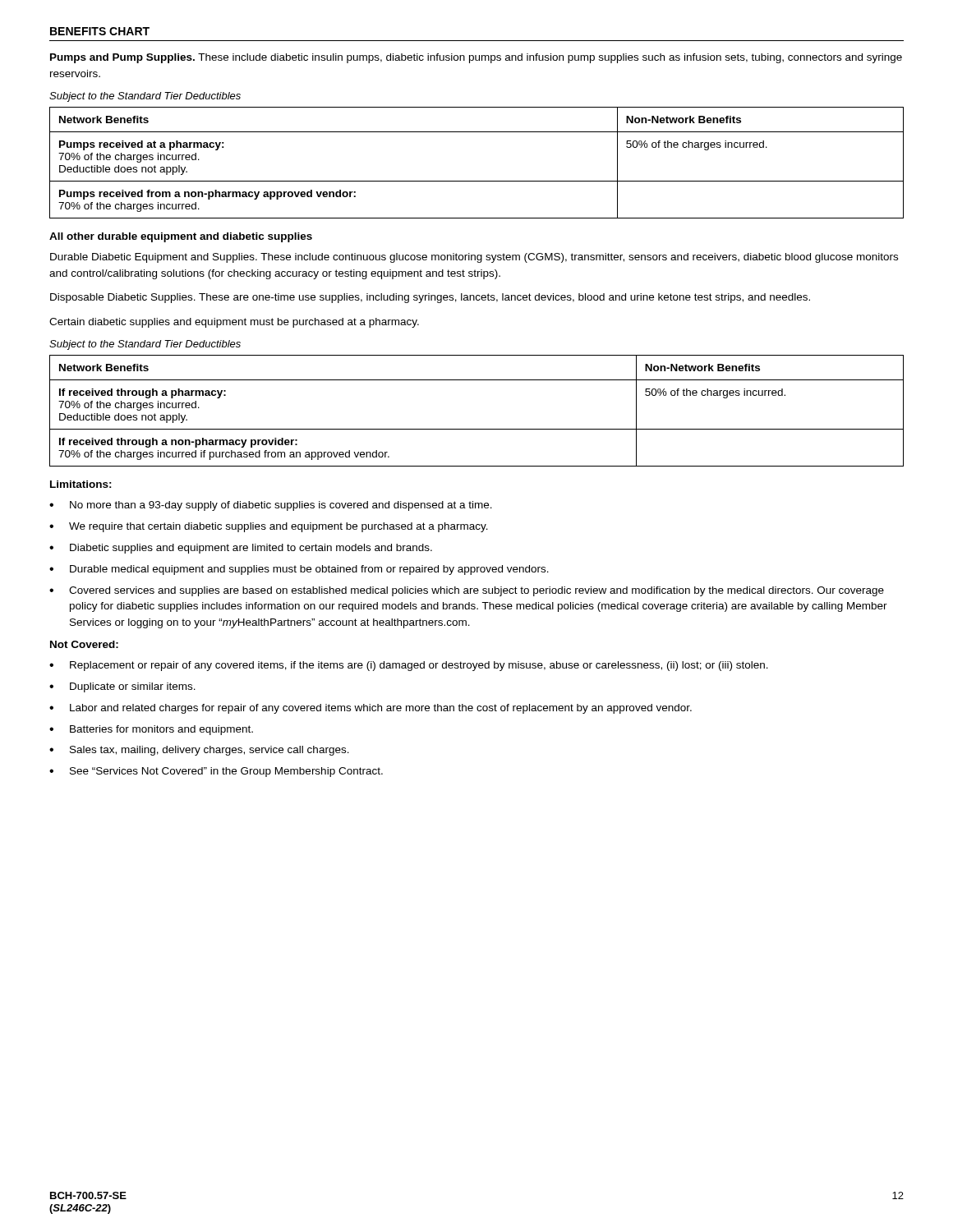
Task: Click on the list item with the text "• Duplicate or similar items."
Action: [x=122, y=687]
